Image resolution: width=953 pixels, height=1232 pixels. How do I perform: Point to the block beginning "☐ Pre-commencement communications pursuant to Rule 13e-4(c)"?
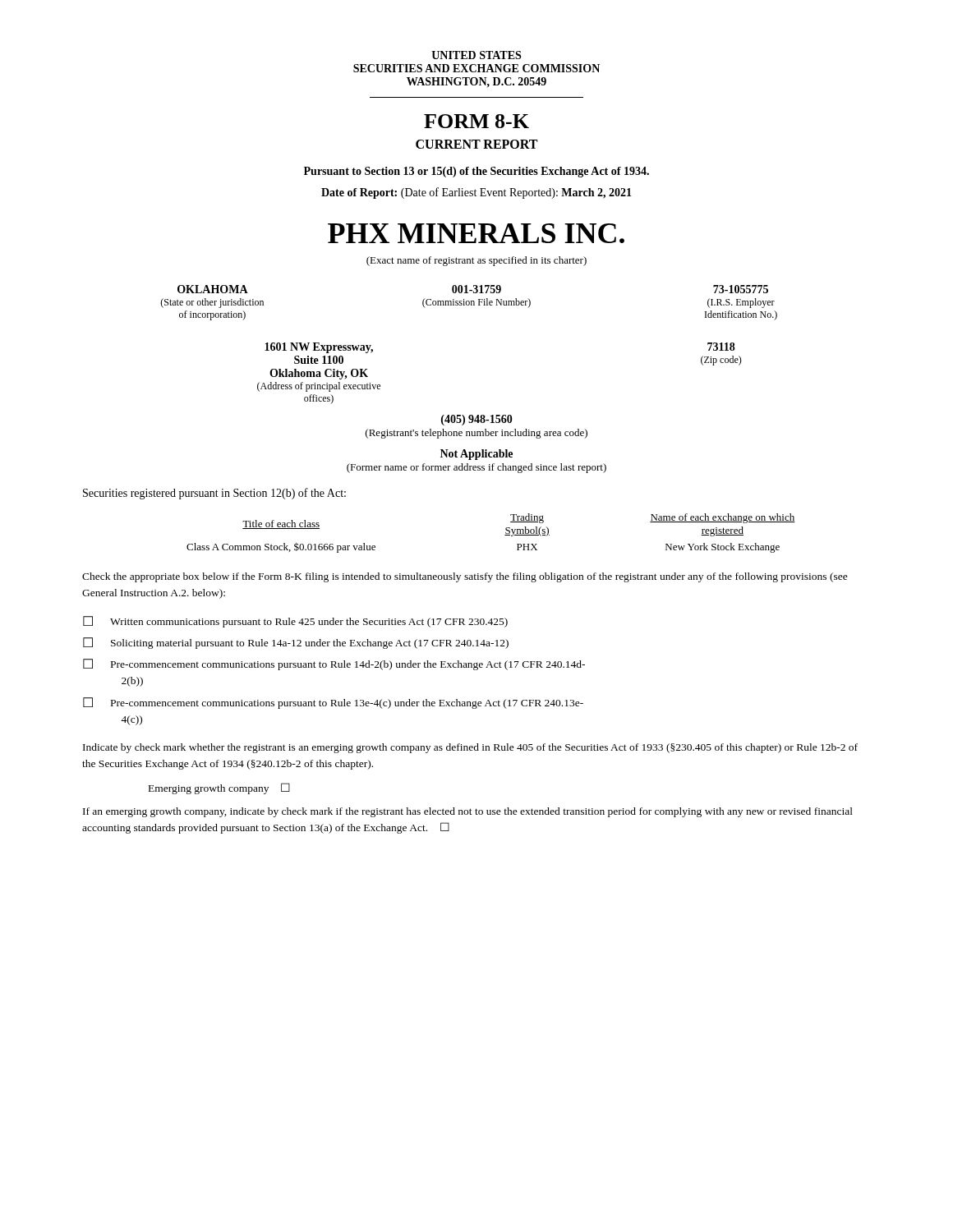point(476,711)
